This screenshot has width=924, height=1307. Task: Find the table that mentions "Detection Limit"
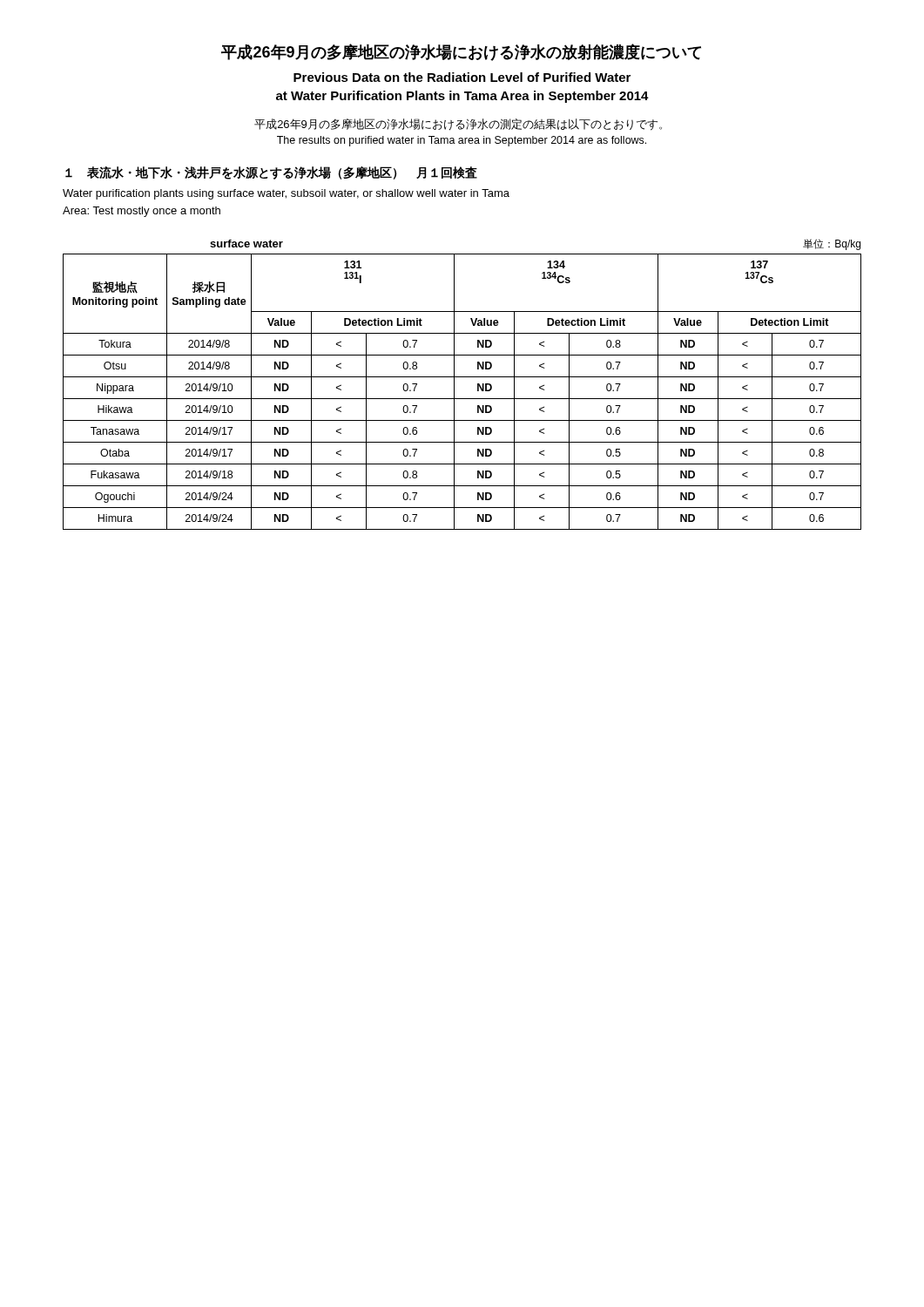click(462, 392)
